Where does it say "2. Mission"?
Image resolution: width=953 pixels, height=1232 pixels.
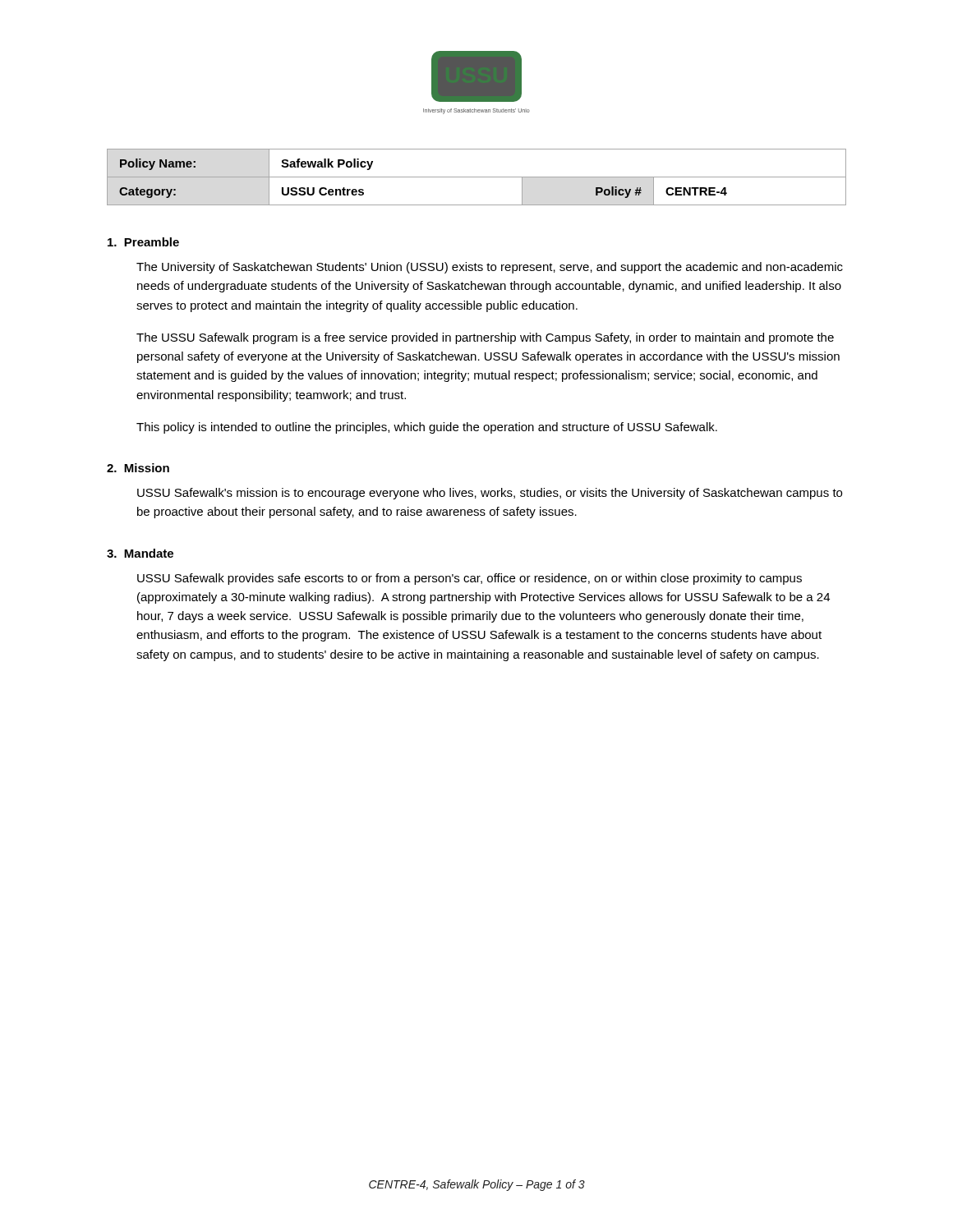[x=138, y=468]
